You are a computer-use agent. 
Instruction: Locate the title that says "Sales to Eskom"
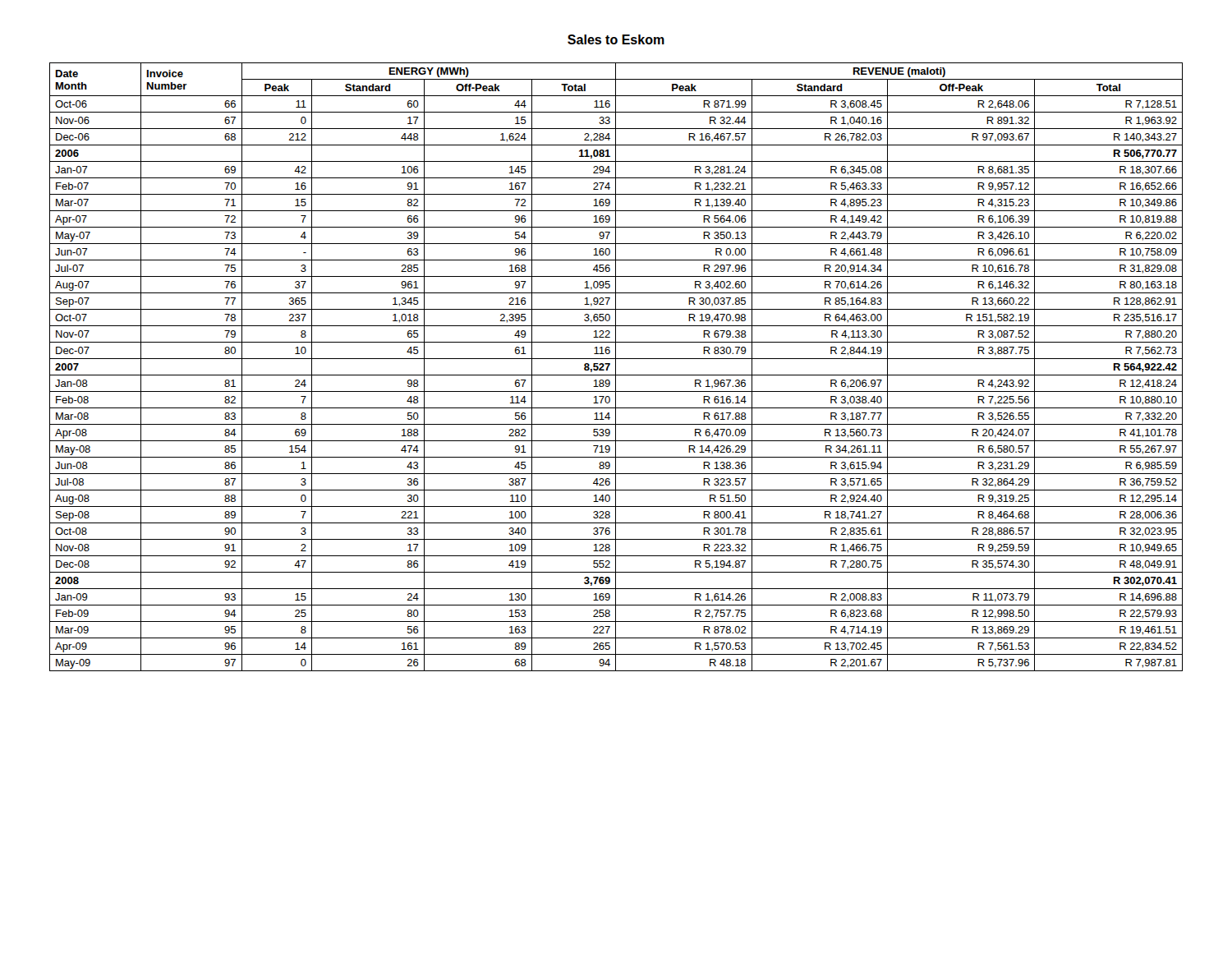point(616,40)
